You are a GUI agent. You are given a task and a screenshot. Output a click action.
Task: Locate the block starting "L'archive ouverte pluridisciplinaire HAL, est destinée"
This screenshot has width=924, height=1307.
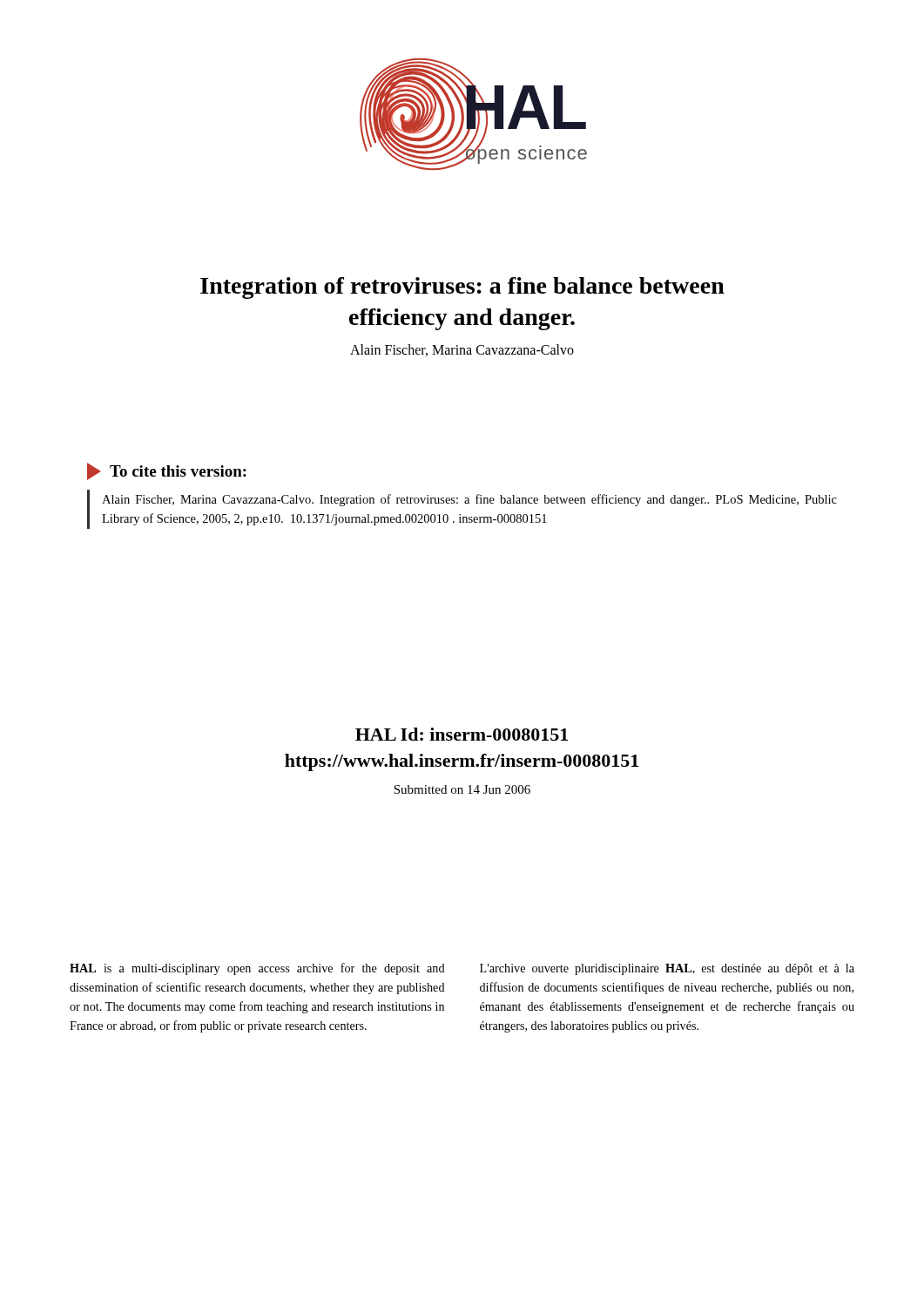667,997
